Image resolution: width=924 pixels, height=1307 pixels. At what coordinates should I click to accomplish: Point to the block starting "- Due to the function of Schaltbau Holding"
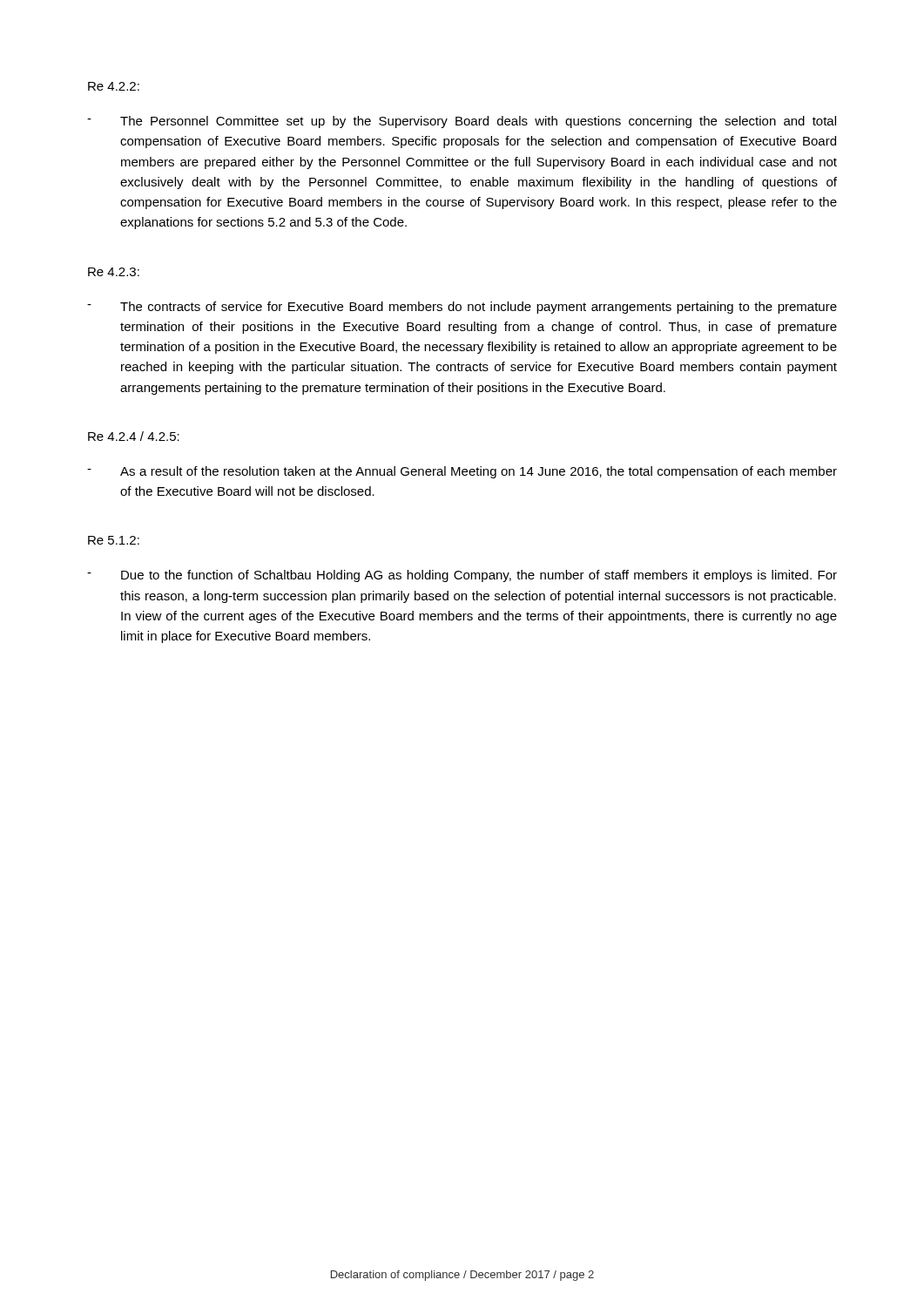(462, 605)
